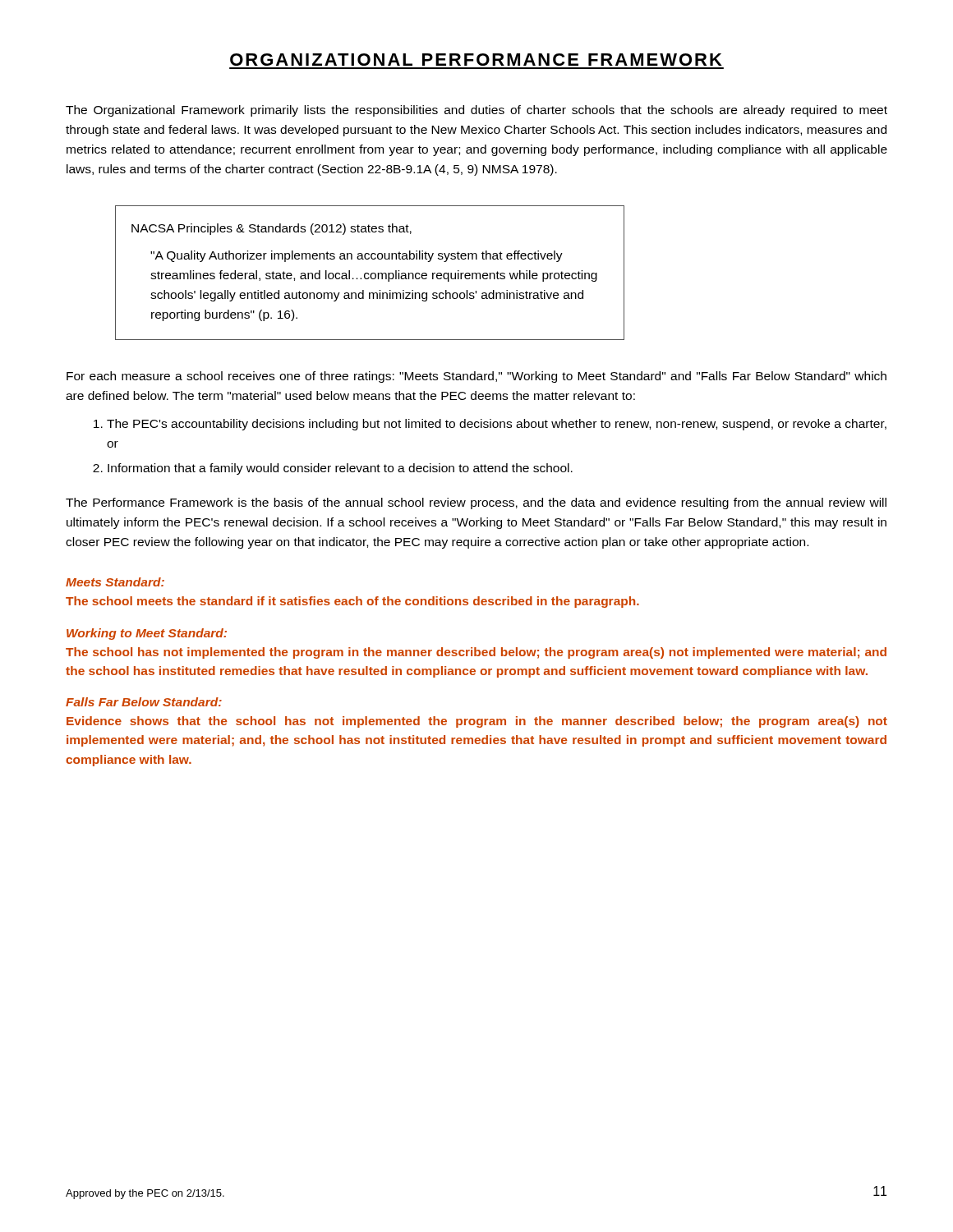
Task: Click on the text block that reads "The Performance Framework is the"
Action: coord(476,522)
